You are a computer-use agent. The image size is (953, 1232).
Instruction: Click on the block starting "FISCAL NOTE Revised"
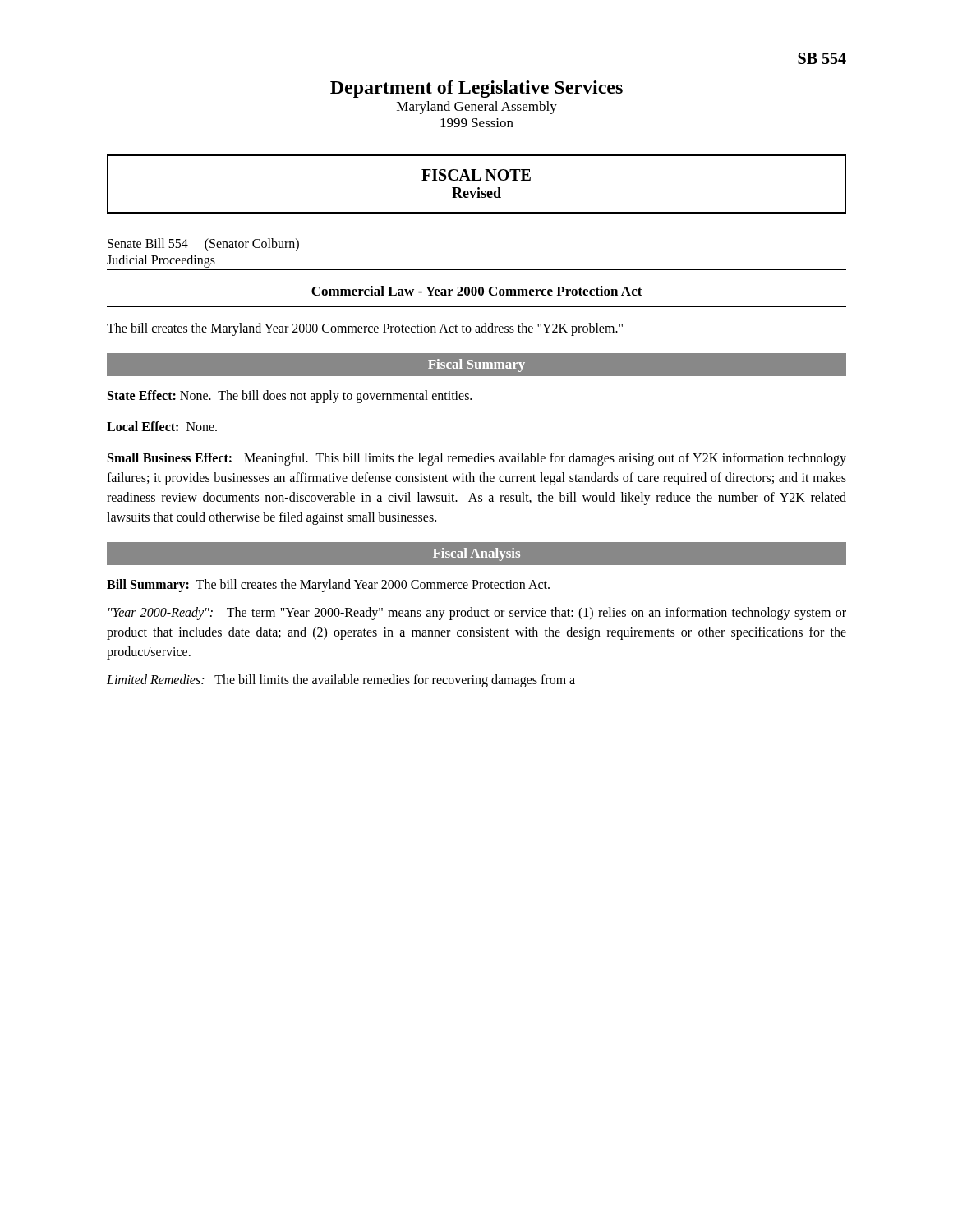[x=476, y=184]
